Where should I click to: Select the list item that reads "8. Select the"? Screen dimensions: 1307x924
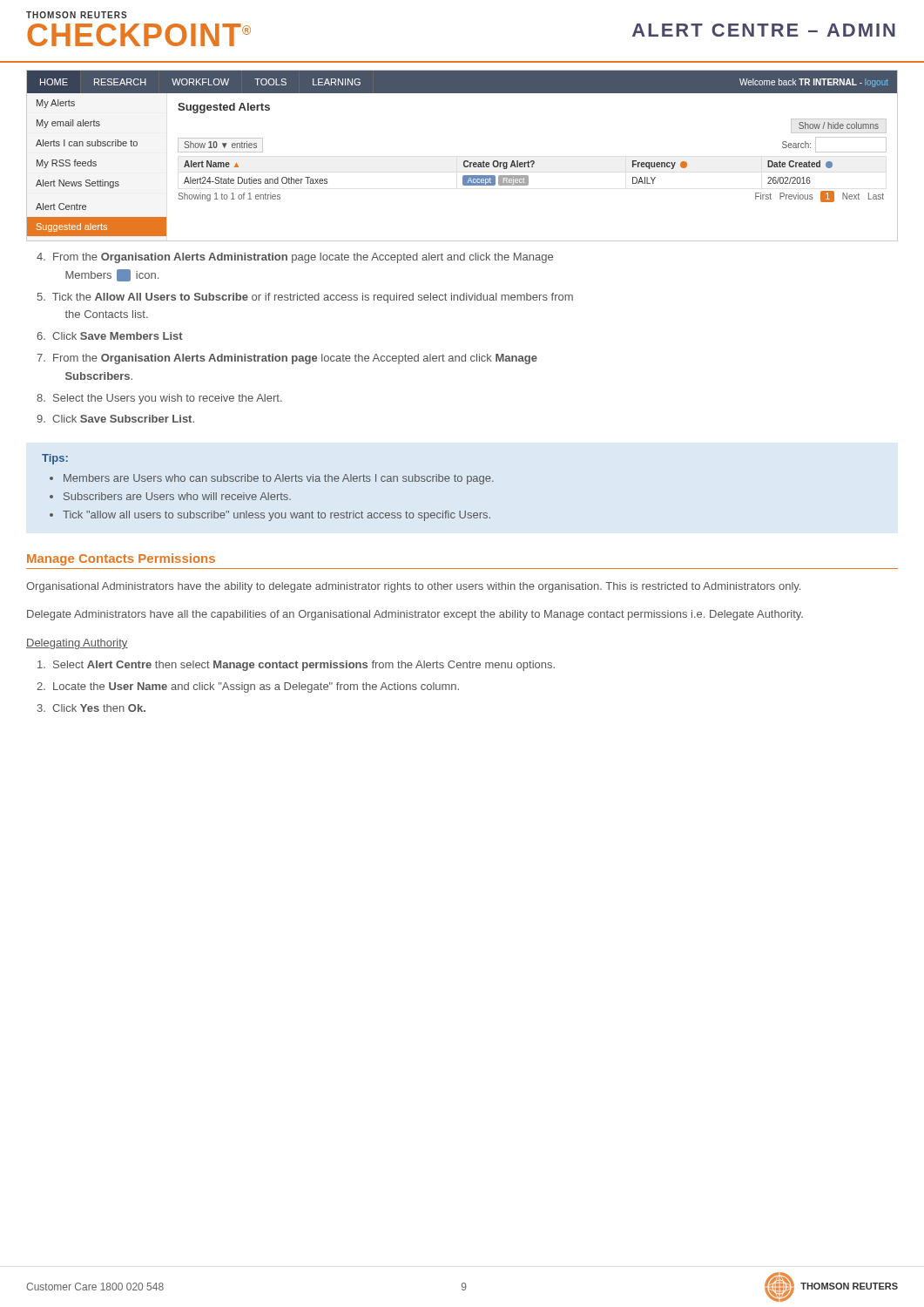pos(160,397)
